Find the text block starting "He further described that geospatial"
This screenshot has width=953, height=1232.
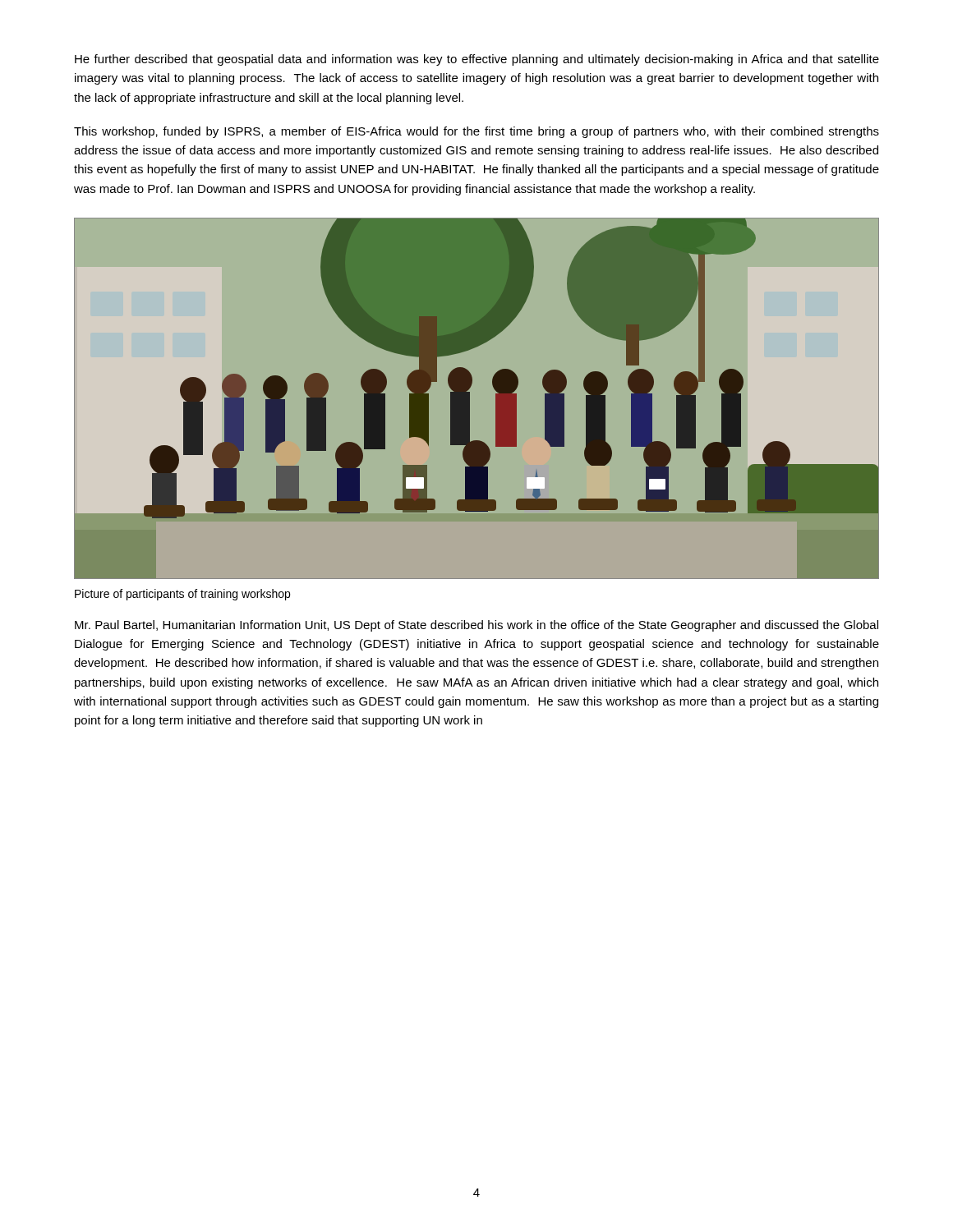[x=476, y=78]
